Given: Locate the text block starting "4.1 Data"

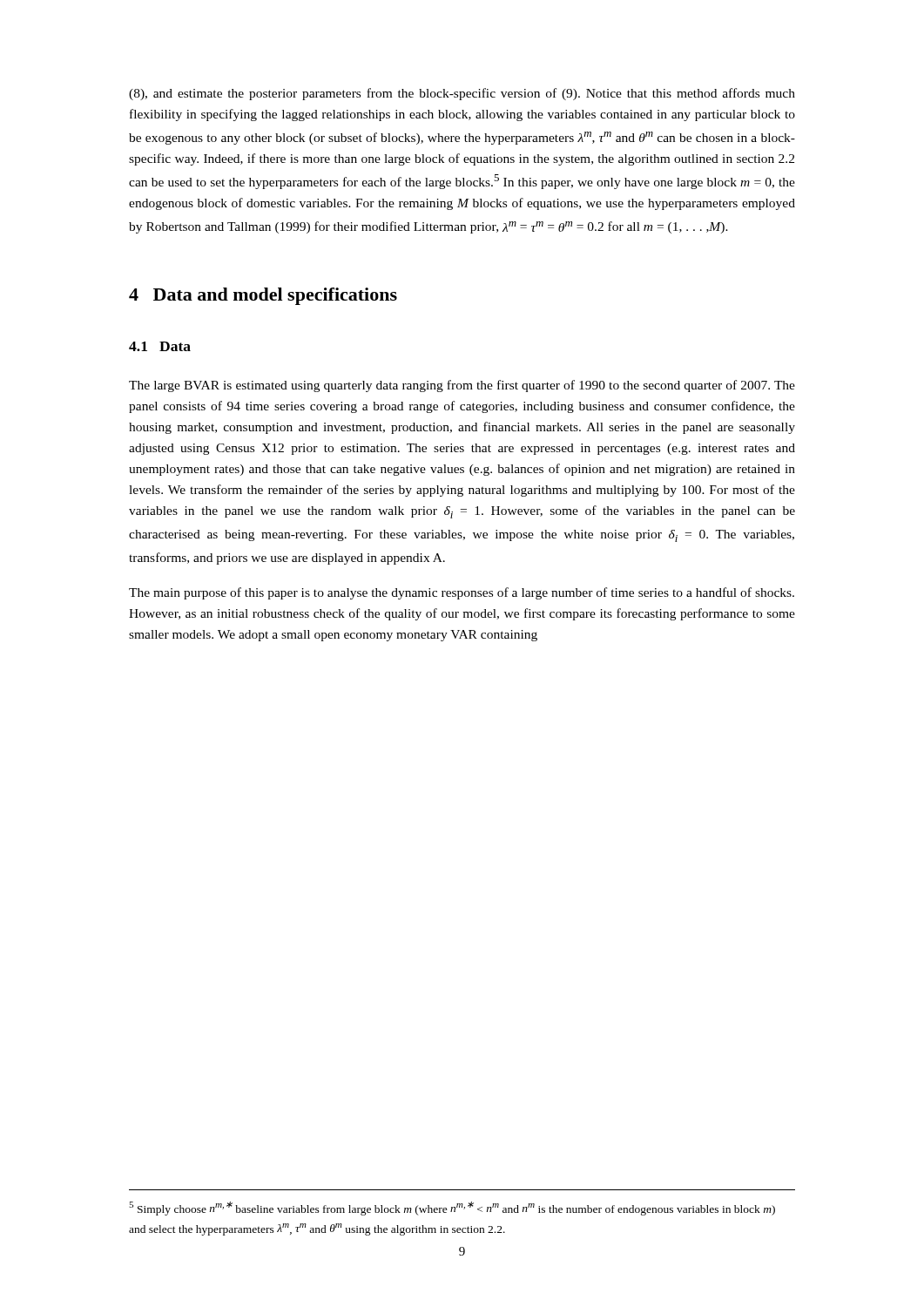Looking at the screenshot, I should 160,346.
